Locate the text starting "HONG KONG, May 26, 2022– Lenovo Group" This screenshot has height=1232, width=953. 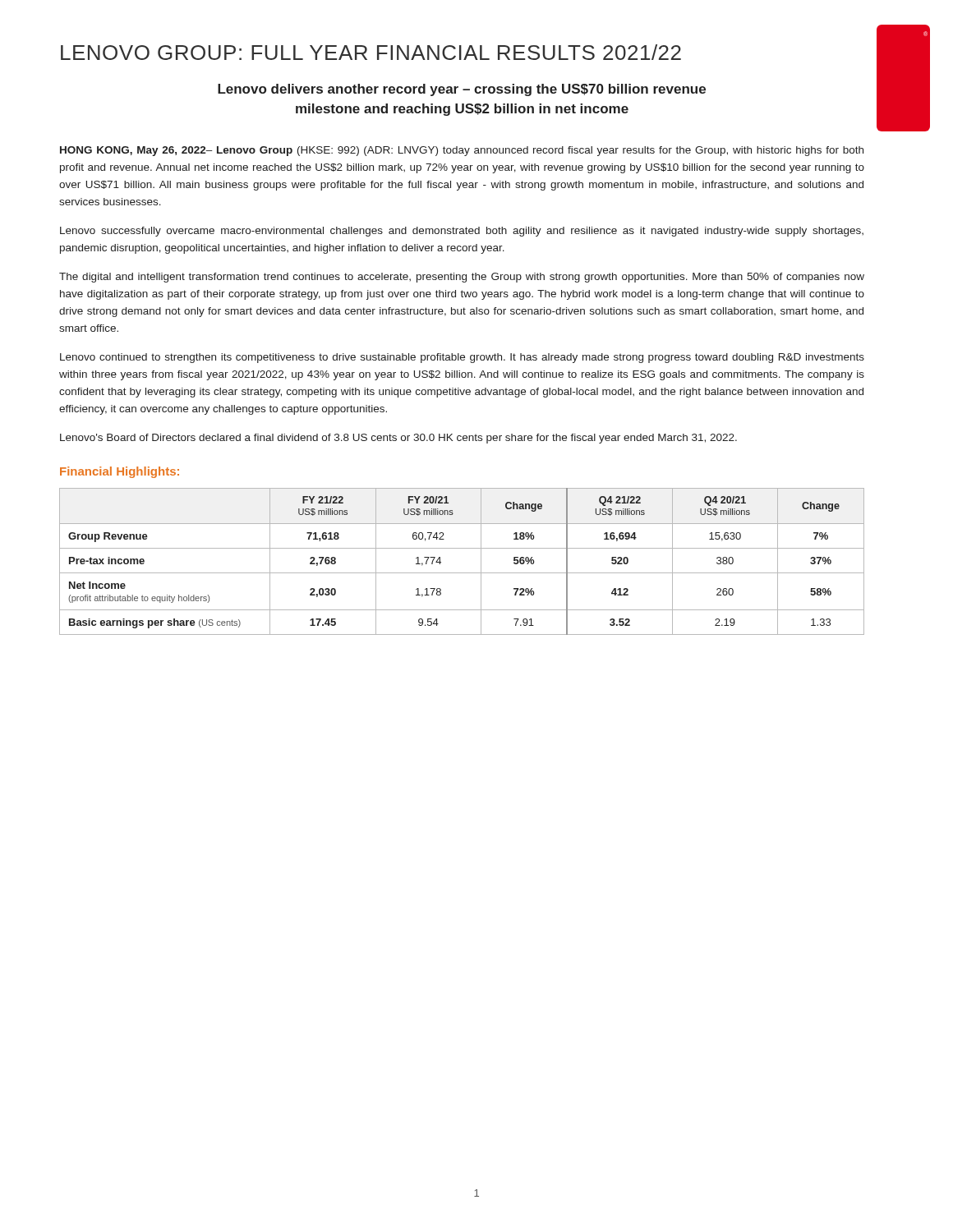coord(462,176)
